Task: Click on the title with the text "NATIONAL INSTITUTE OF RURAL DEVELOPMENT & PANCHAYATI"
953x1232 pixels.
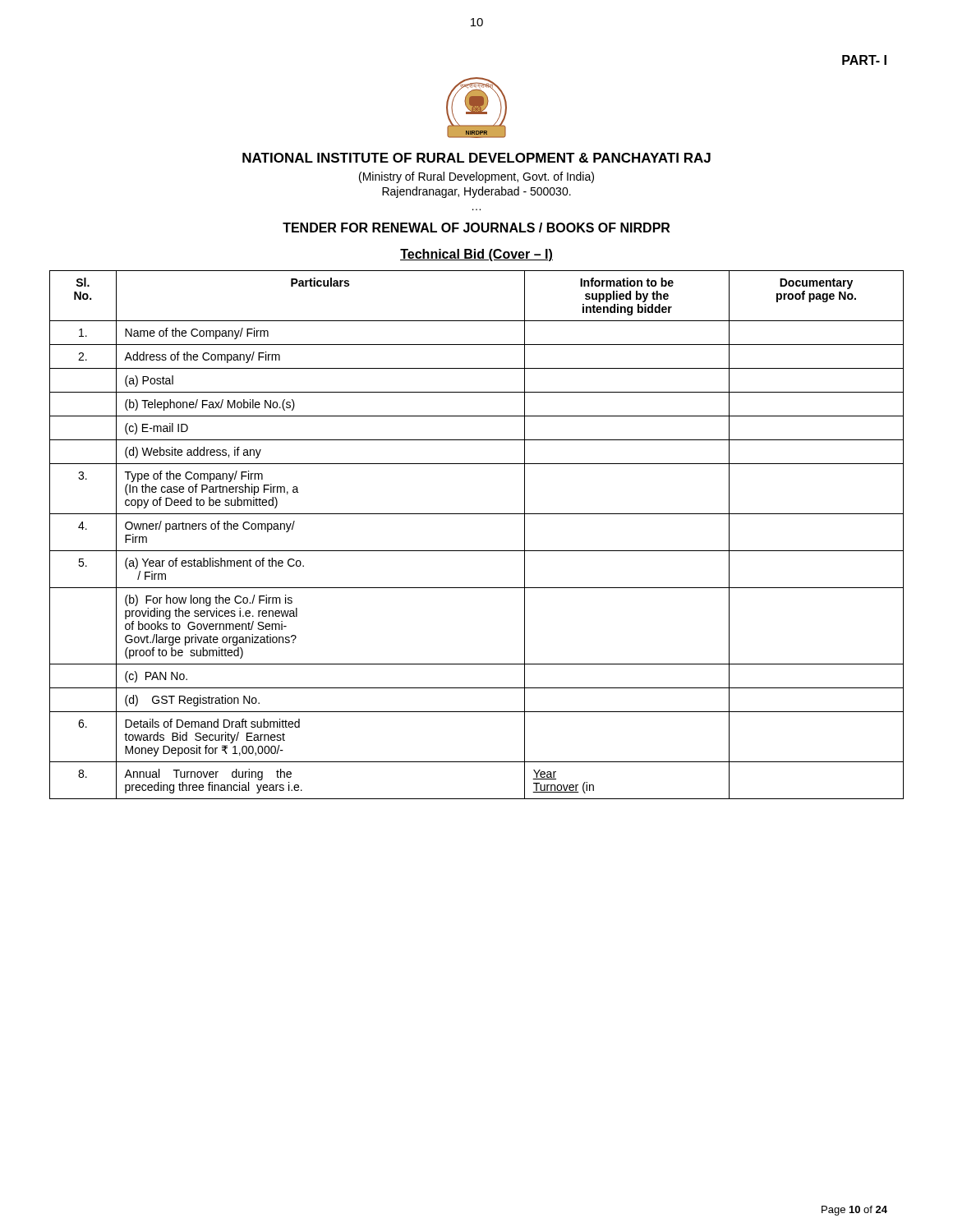Action: [476, 158]
